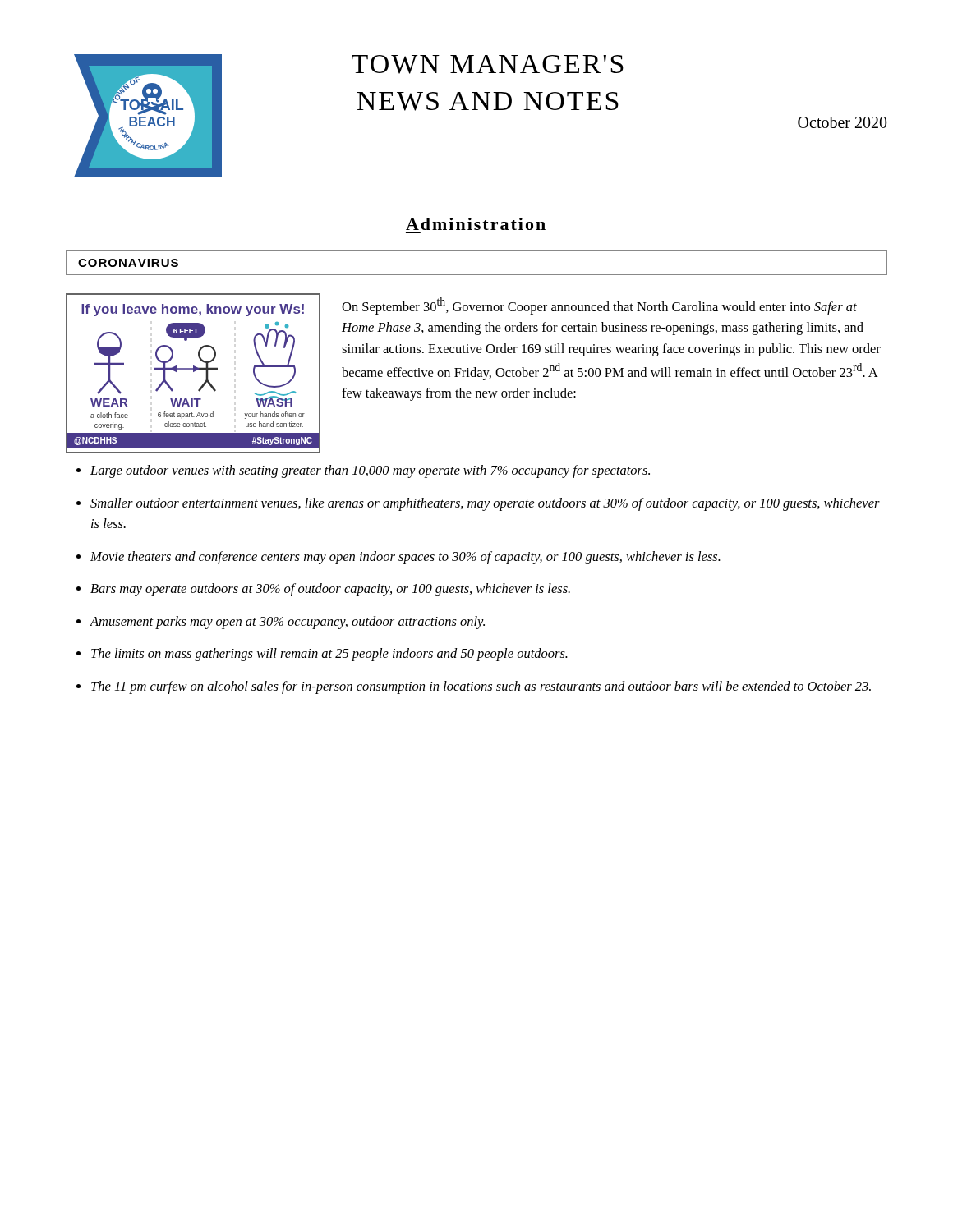
Task: Find the list item that says "The limits on mass"
Action: click(x=329, y=654)
